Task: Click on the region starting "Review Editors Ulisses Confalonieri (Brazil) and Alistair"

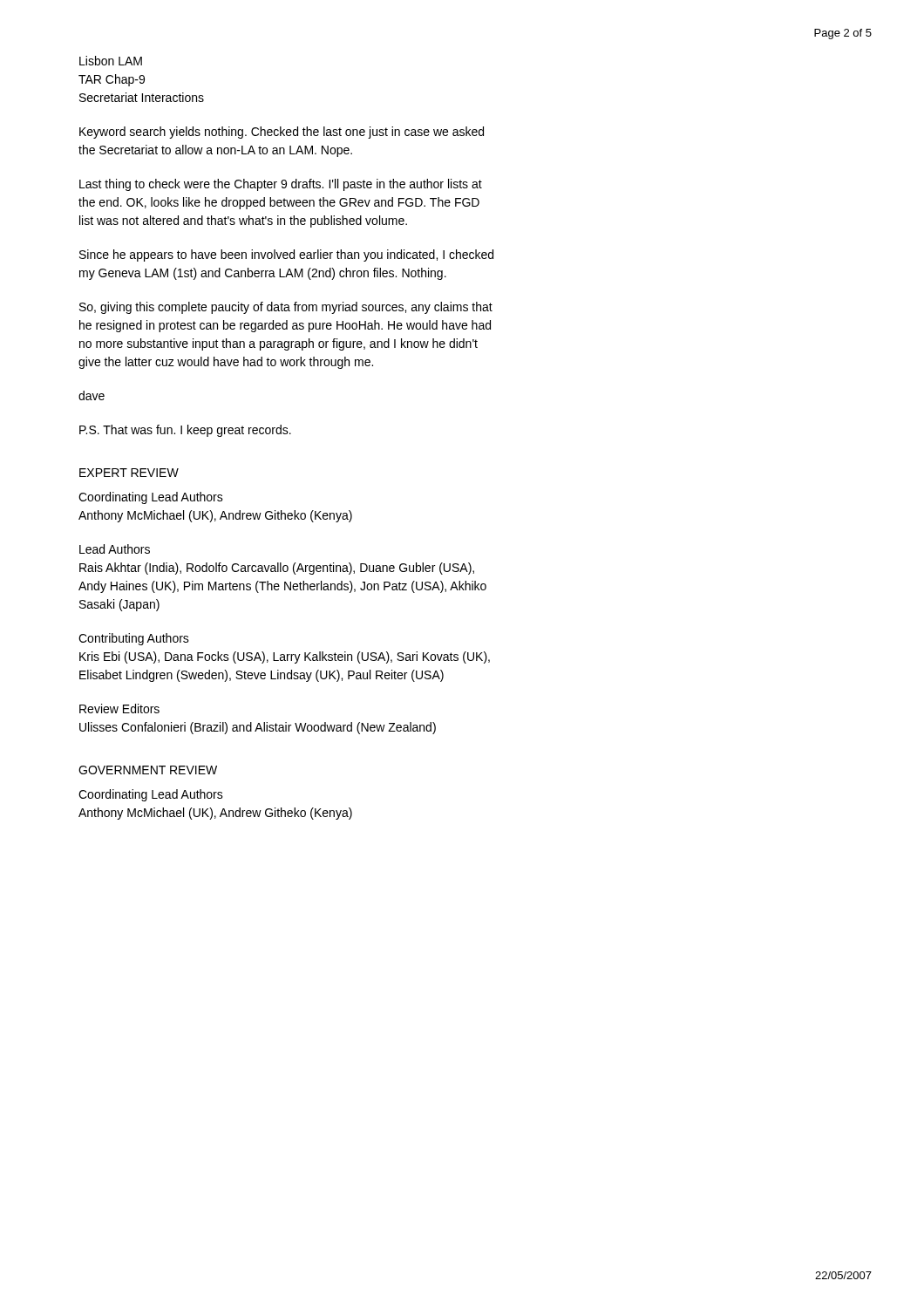Action: [257, 718]
